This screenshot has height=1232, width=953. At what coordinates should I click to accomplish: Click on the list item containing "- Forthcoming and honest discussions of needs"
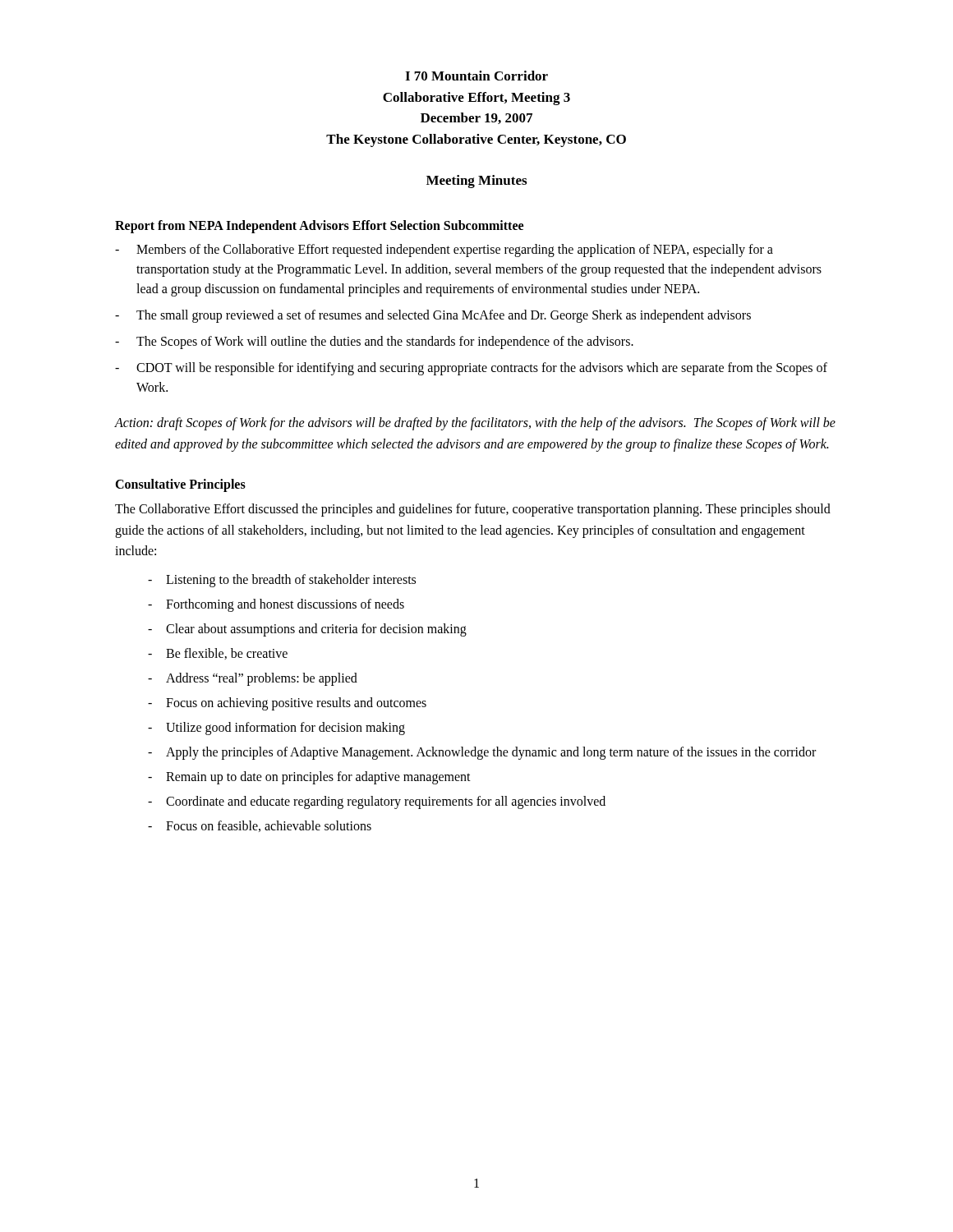(276, 605)
